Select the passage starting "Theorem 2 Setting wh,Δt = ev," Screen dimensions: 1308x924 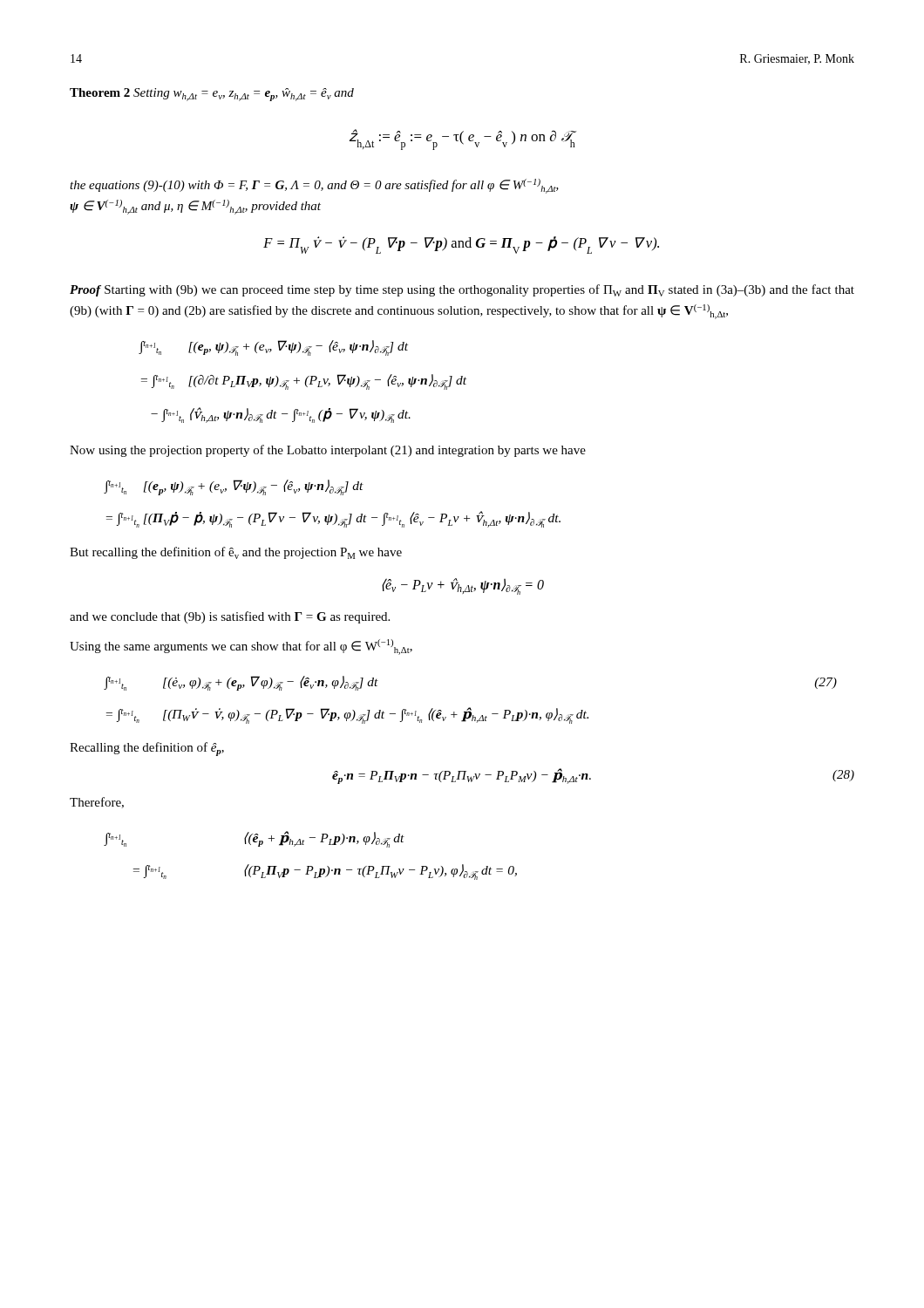212,93
